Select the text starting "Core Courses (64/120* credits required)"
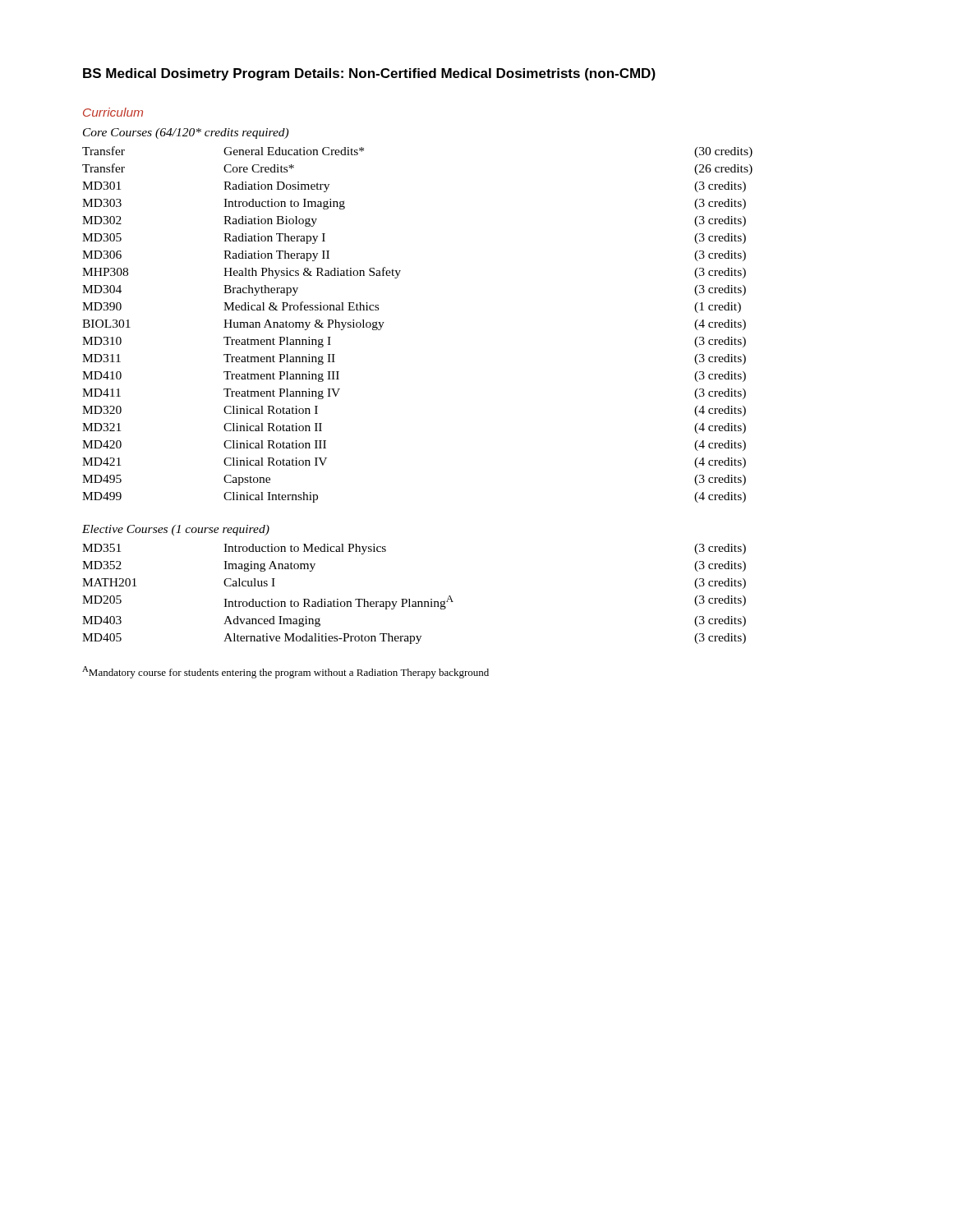953x1232 pixels. click(186, 132)
